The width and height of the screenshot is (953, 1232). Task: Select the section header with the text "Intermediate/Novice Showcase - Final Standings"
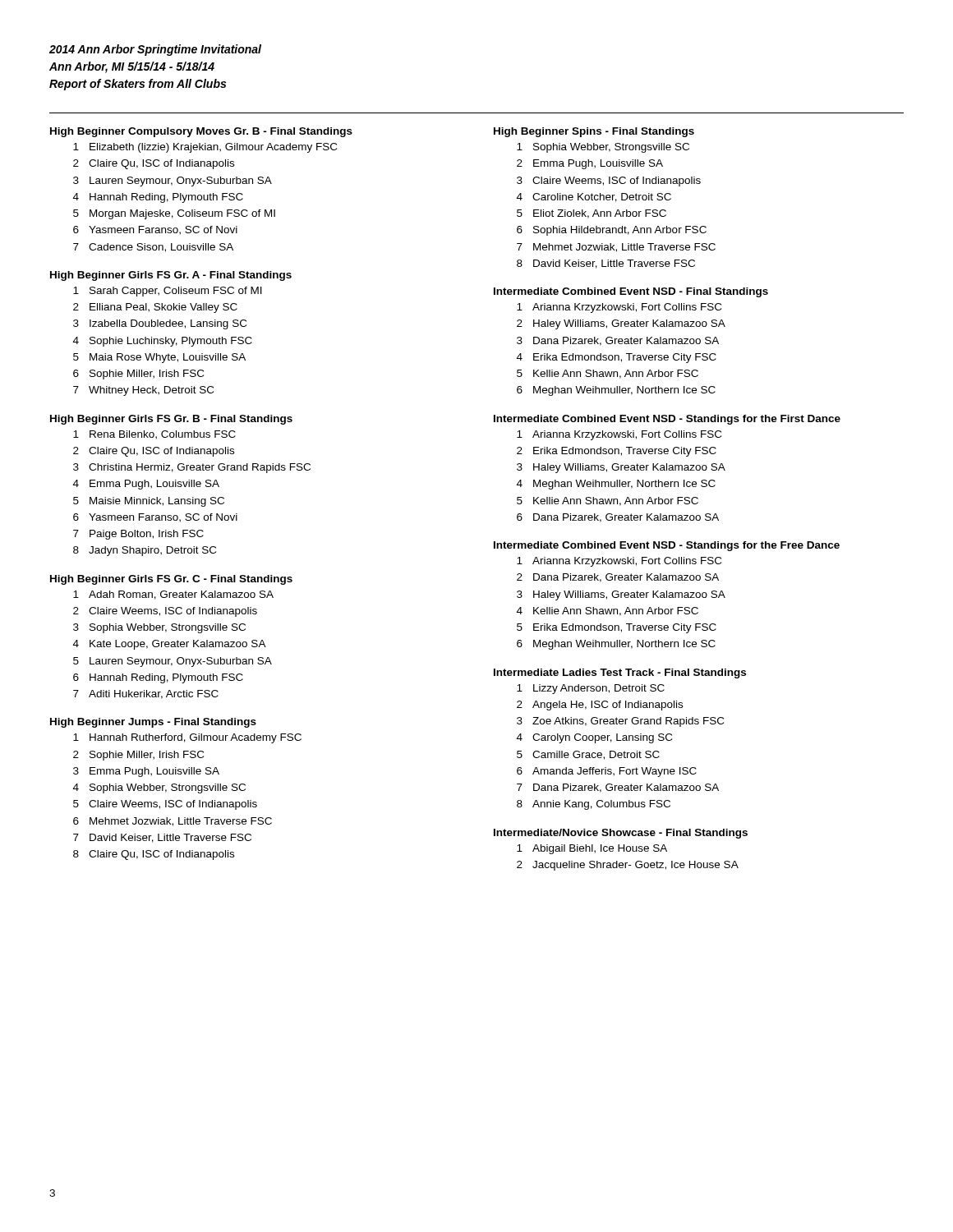pyautogui.click(x=620, y=832)
